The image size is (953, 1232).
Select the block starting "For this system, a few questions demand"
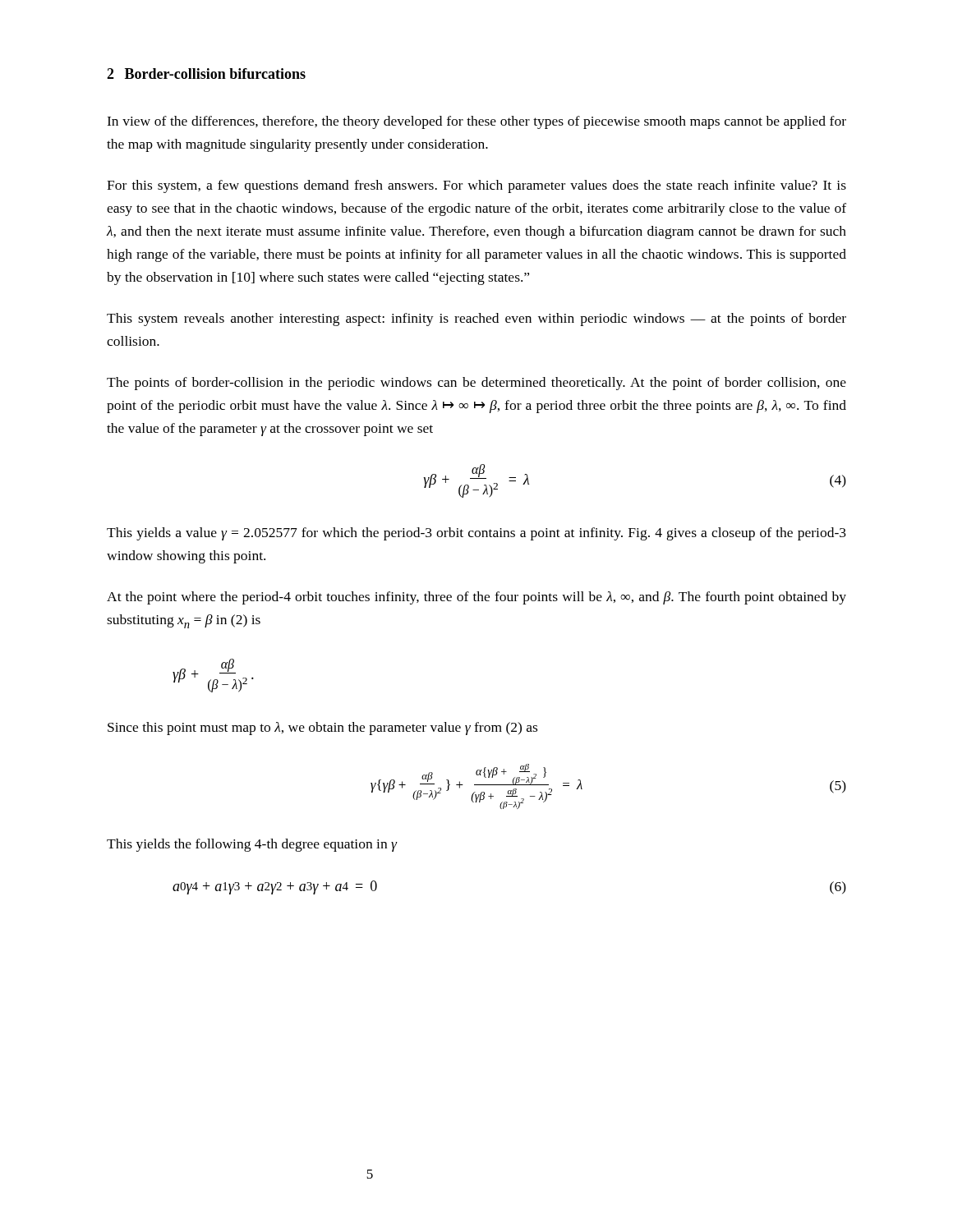[476, 231]
